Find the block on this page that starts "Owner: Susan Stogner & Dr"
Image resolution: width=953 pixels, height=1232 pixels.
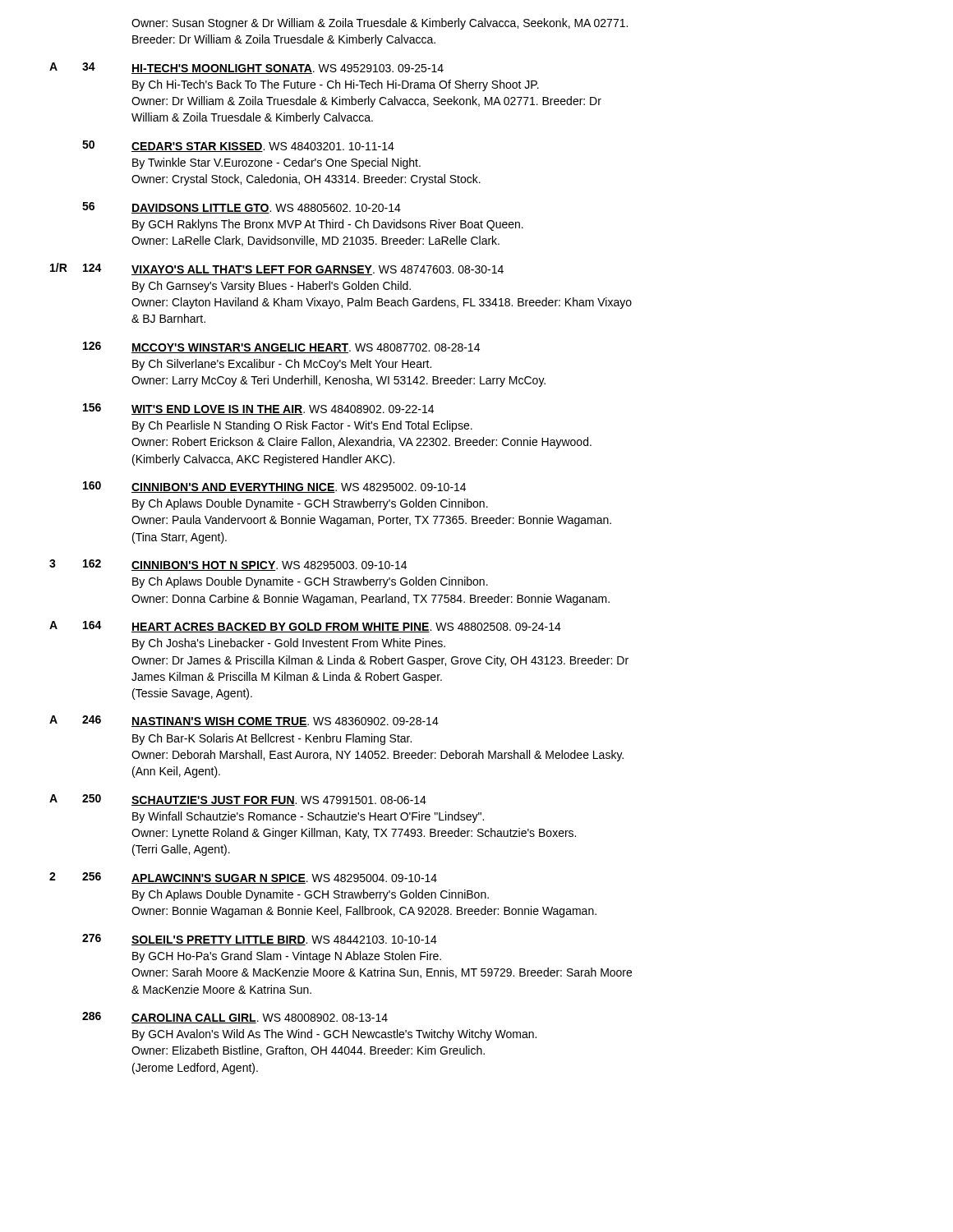coord(380,31)
